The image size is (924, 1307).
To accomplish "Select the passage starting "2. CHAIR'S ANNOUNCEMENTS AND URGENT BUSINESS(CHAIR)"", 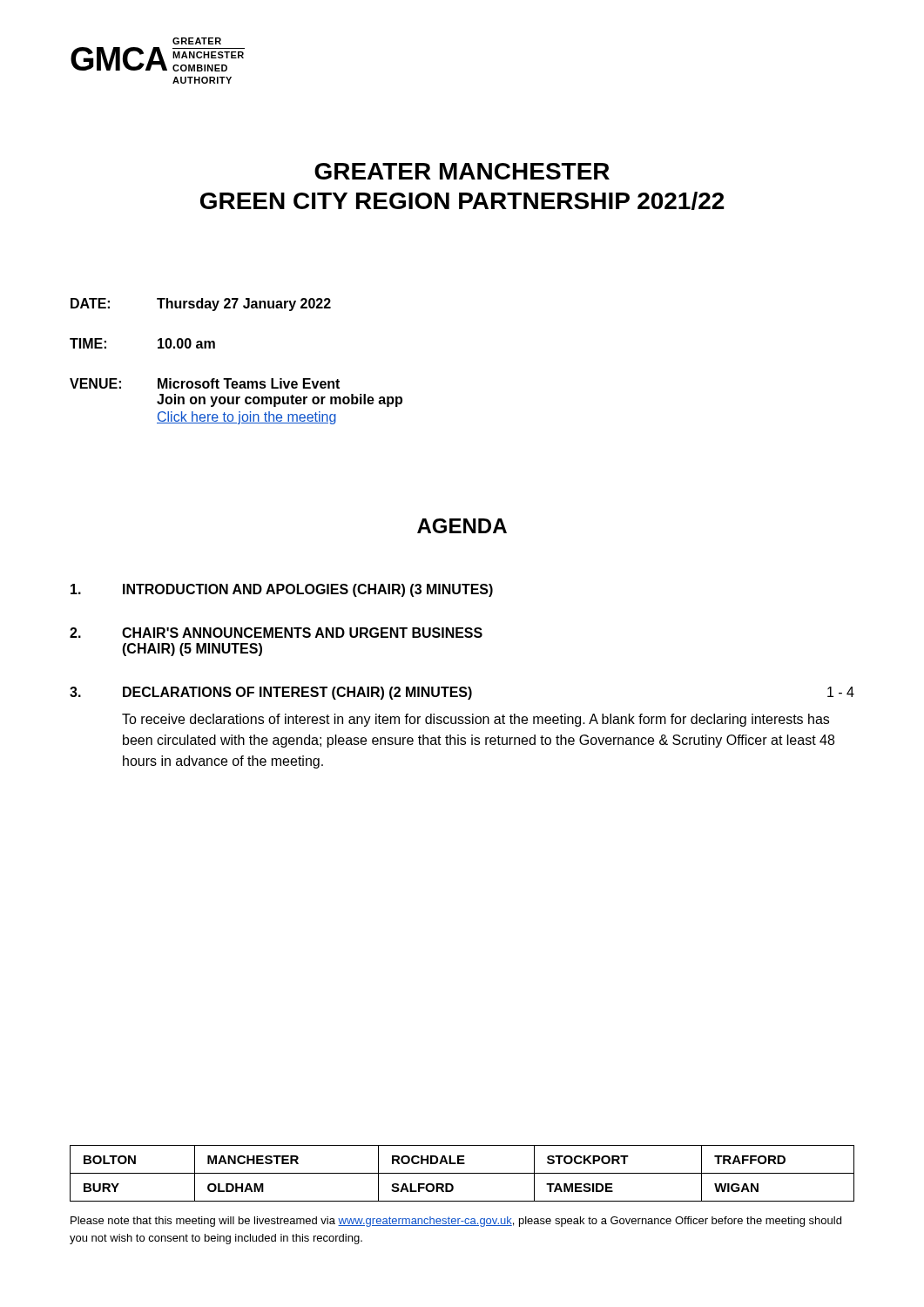I will [462, 641].
